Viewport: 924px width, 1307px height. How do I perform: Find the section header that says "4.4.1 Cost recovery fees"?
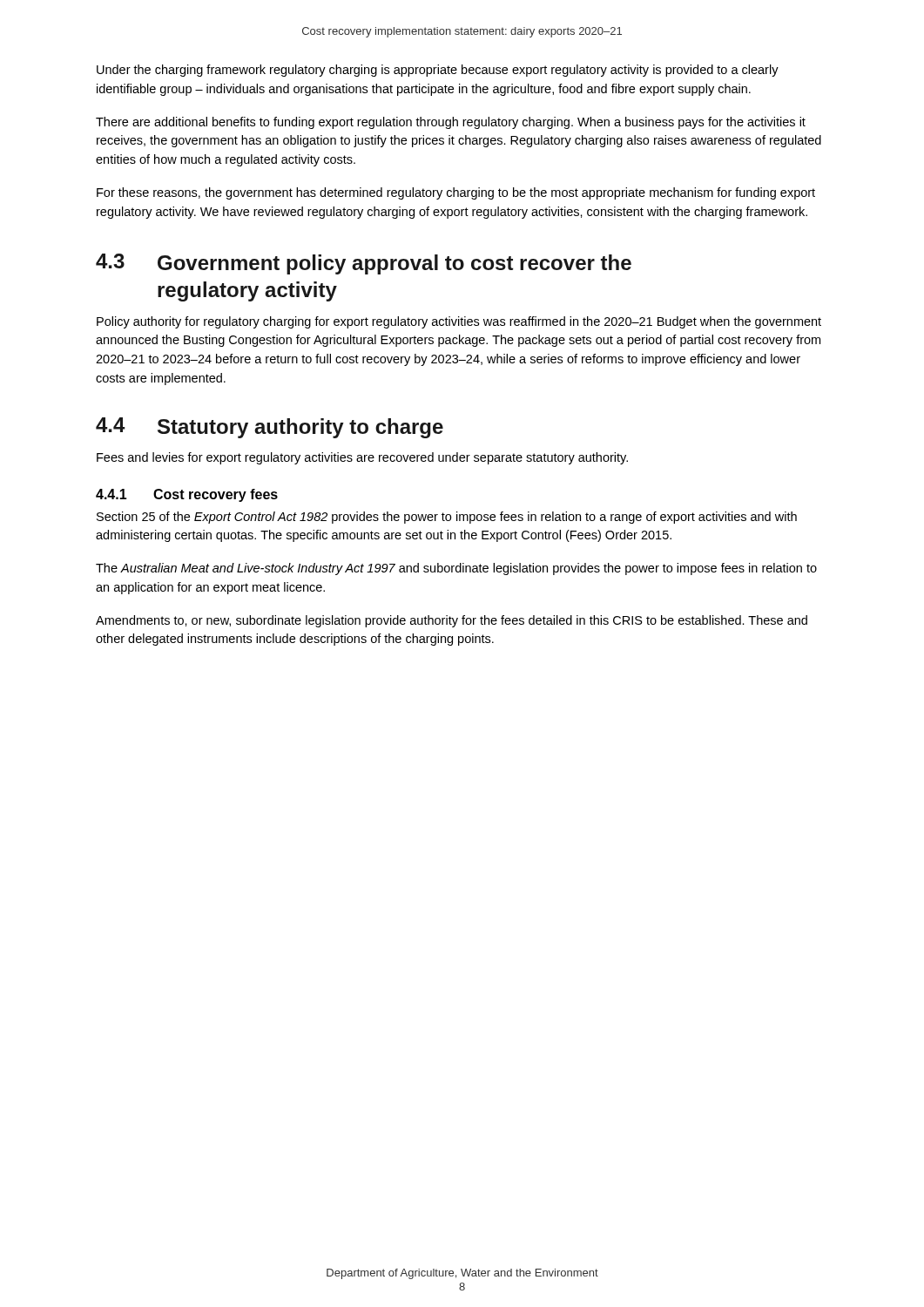pos(187,495)
